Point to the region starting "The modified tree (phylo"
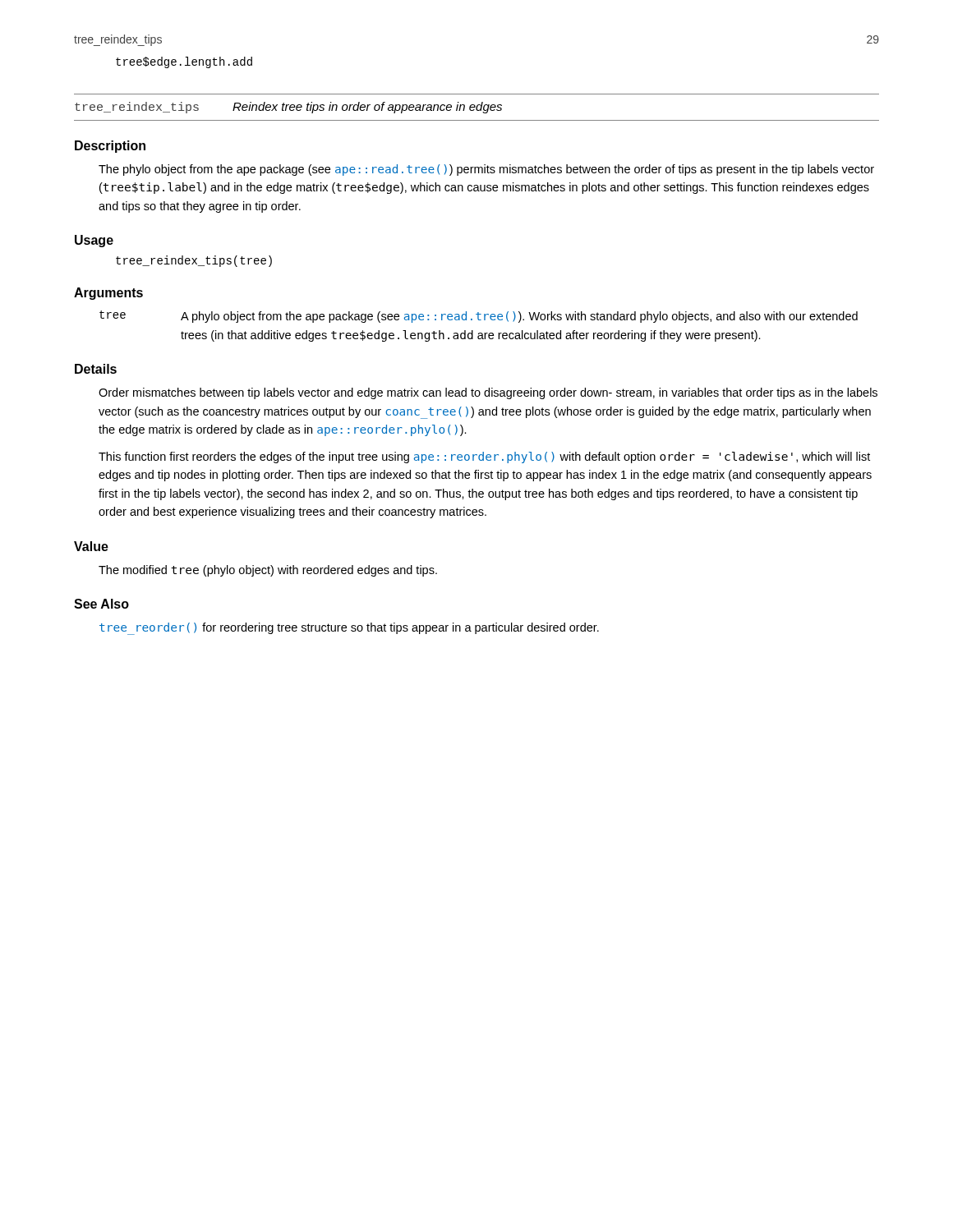Image resolution: width=953 pixels, height=1232 pixels. click(268, 570)
